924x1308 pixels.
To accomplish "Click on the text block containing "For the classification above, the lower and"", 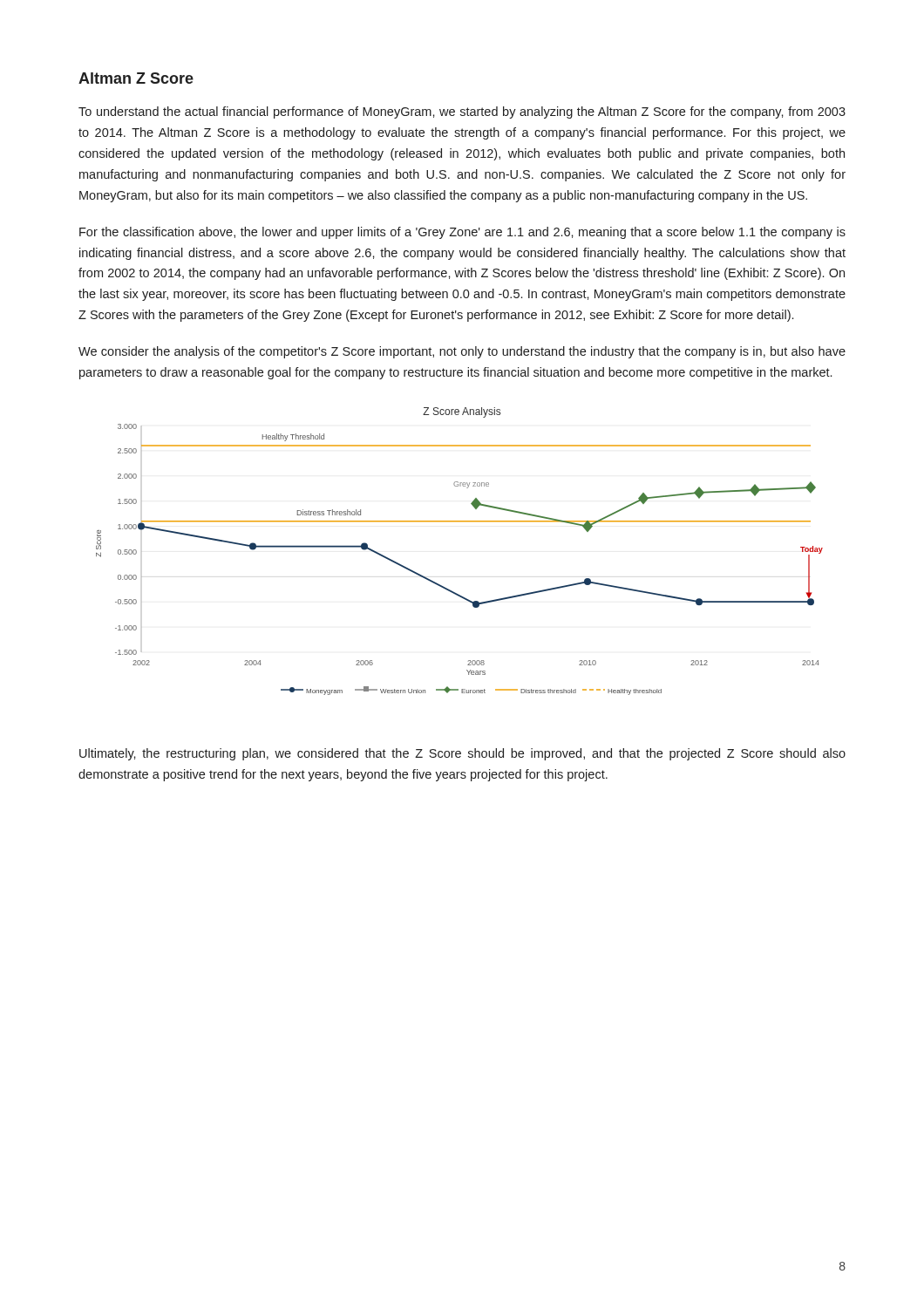I will (462, 273).
